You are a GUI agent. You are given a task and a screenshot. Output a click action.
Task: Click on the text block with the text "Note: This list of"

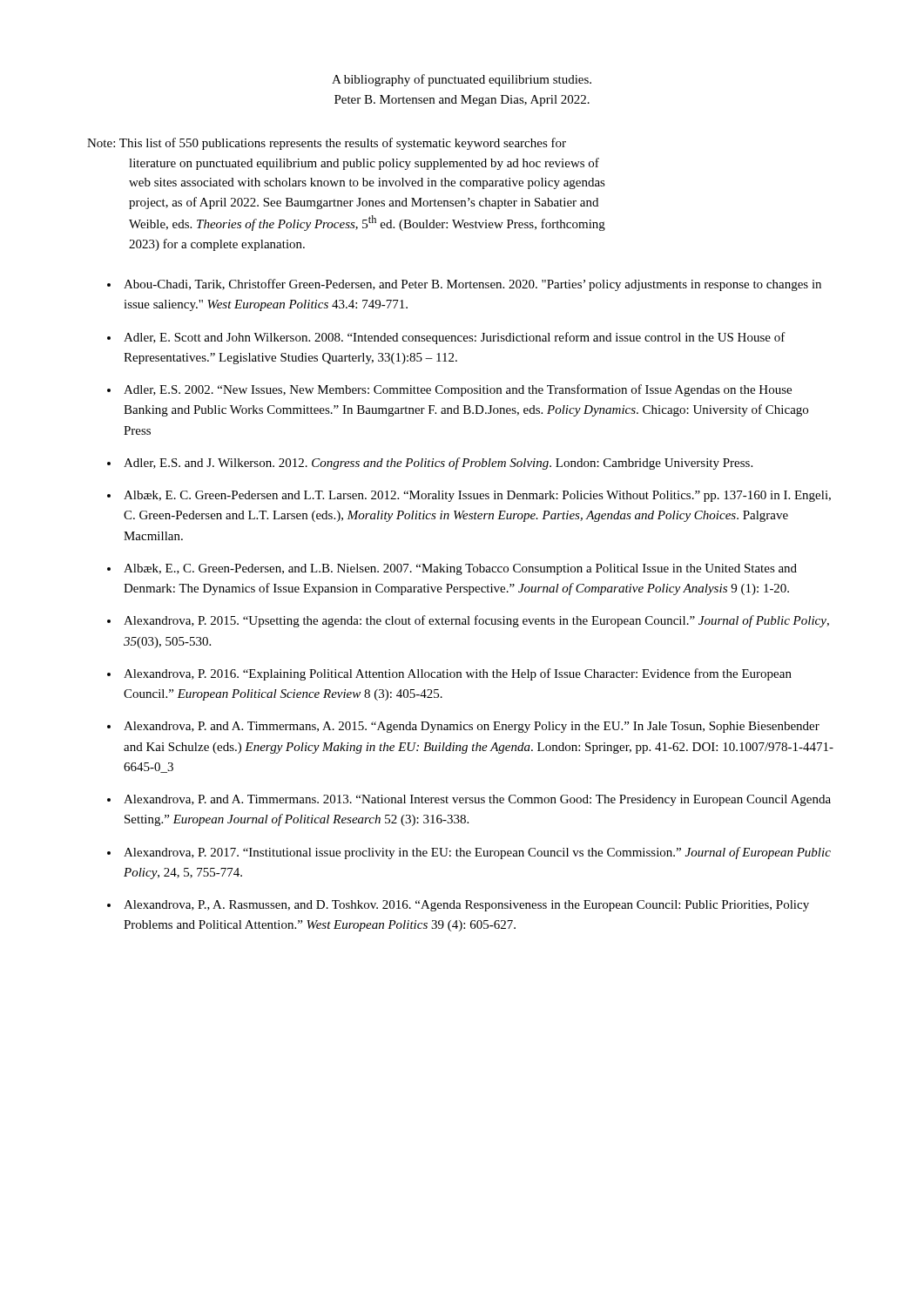462,195
